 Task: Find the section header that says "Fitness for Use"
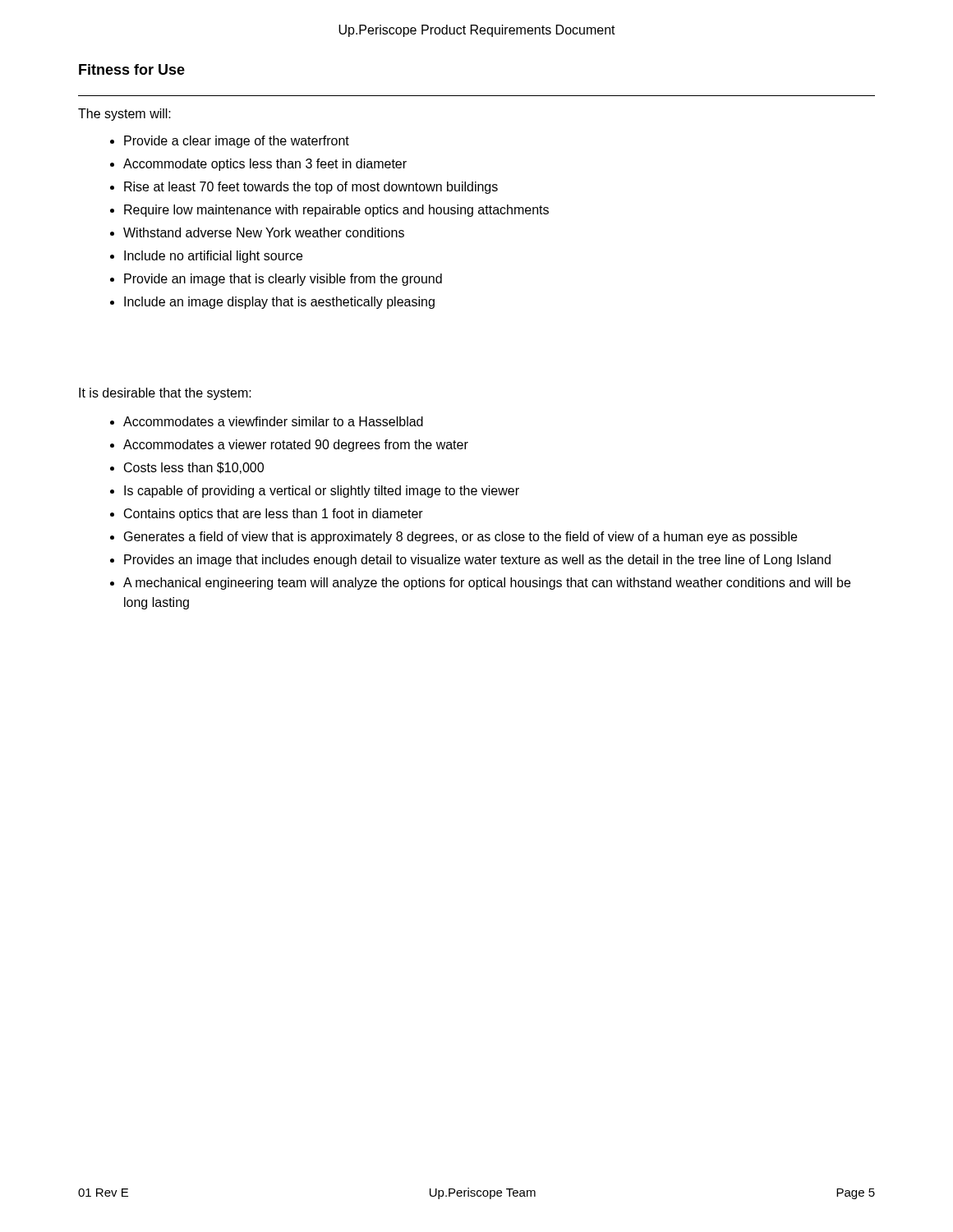(x=131, y=70)
